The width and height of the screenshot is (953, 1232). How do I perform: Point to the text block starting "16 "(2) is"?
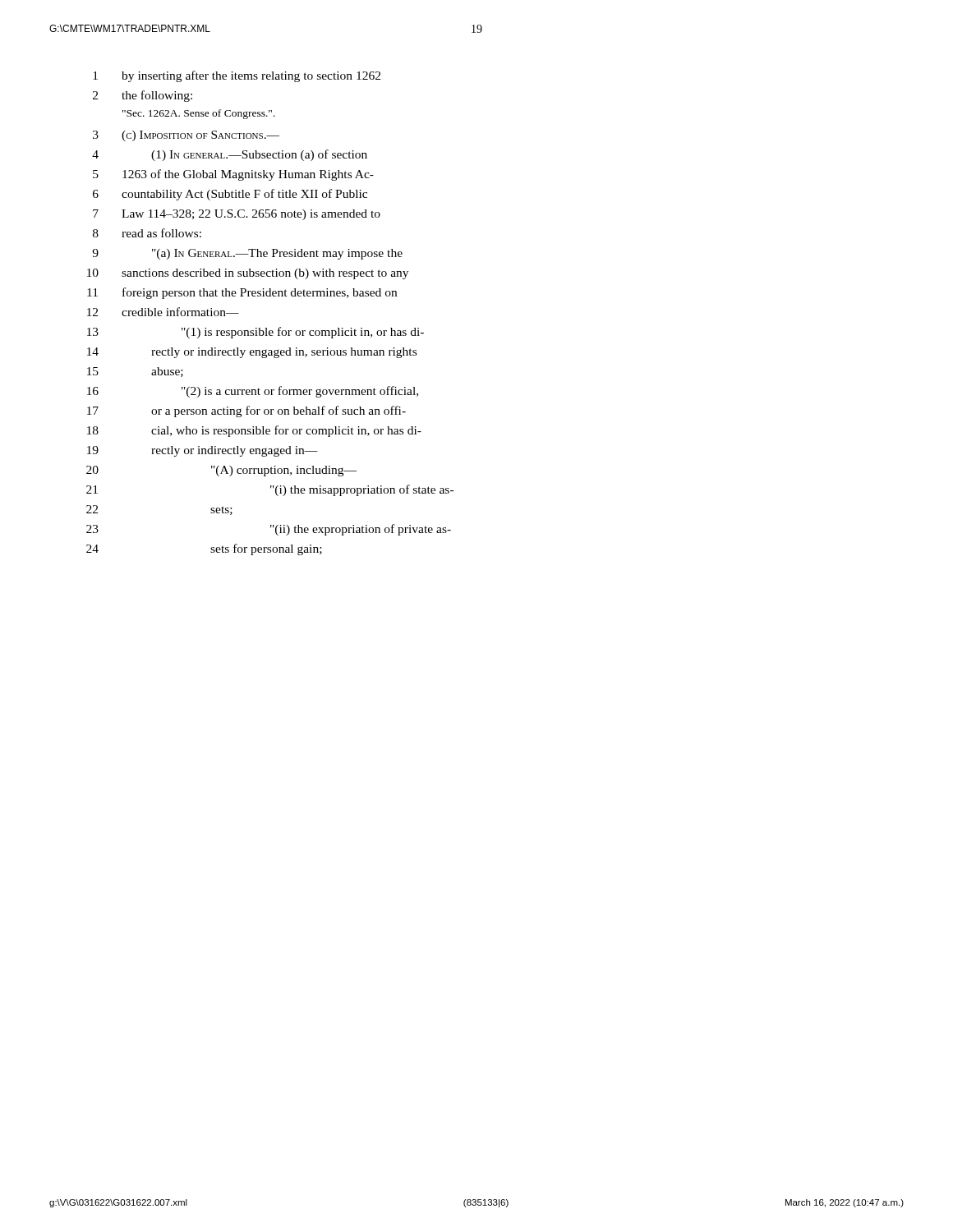click(x=253, y=392)
